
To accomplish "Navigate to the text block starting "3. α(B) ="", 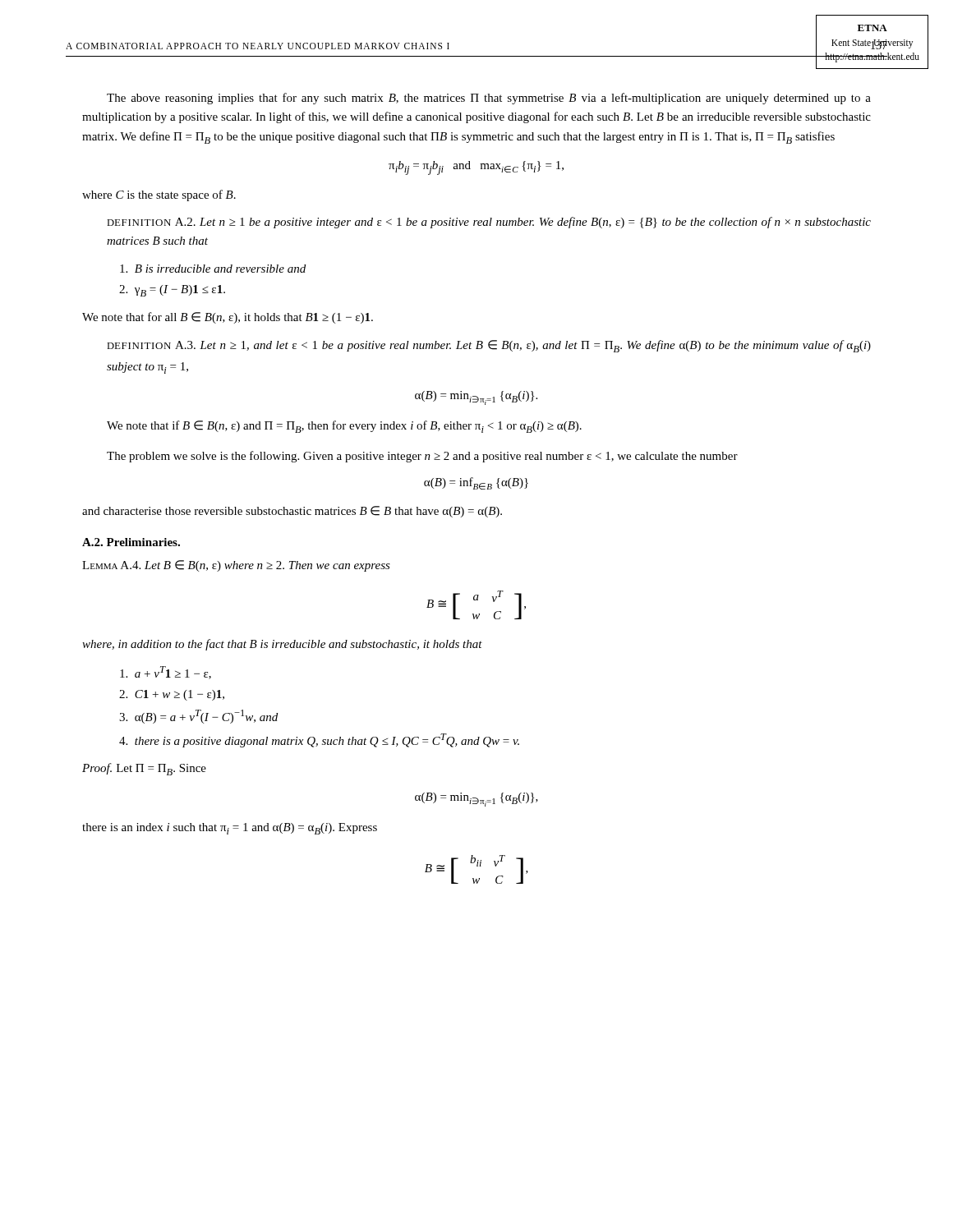I will tap(198, 716).
